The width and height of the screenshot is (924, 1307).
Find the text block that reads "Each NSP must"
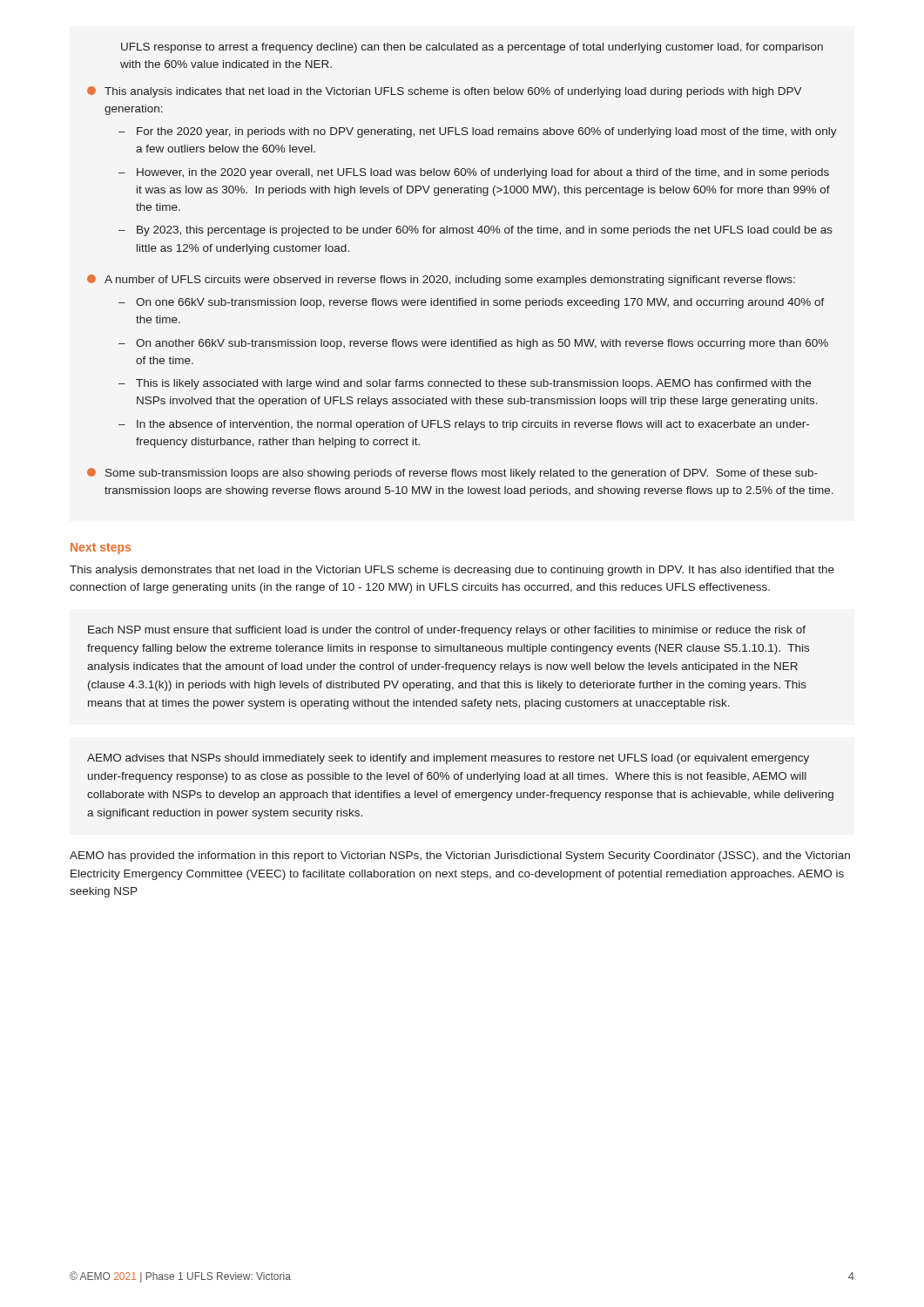pos(448,666)
